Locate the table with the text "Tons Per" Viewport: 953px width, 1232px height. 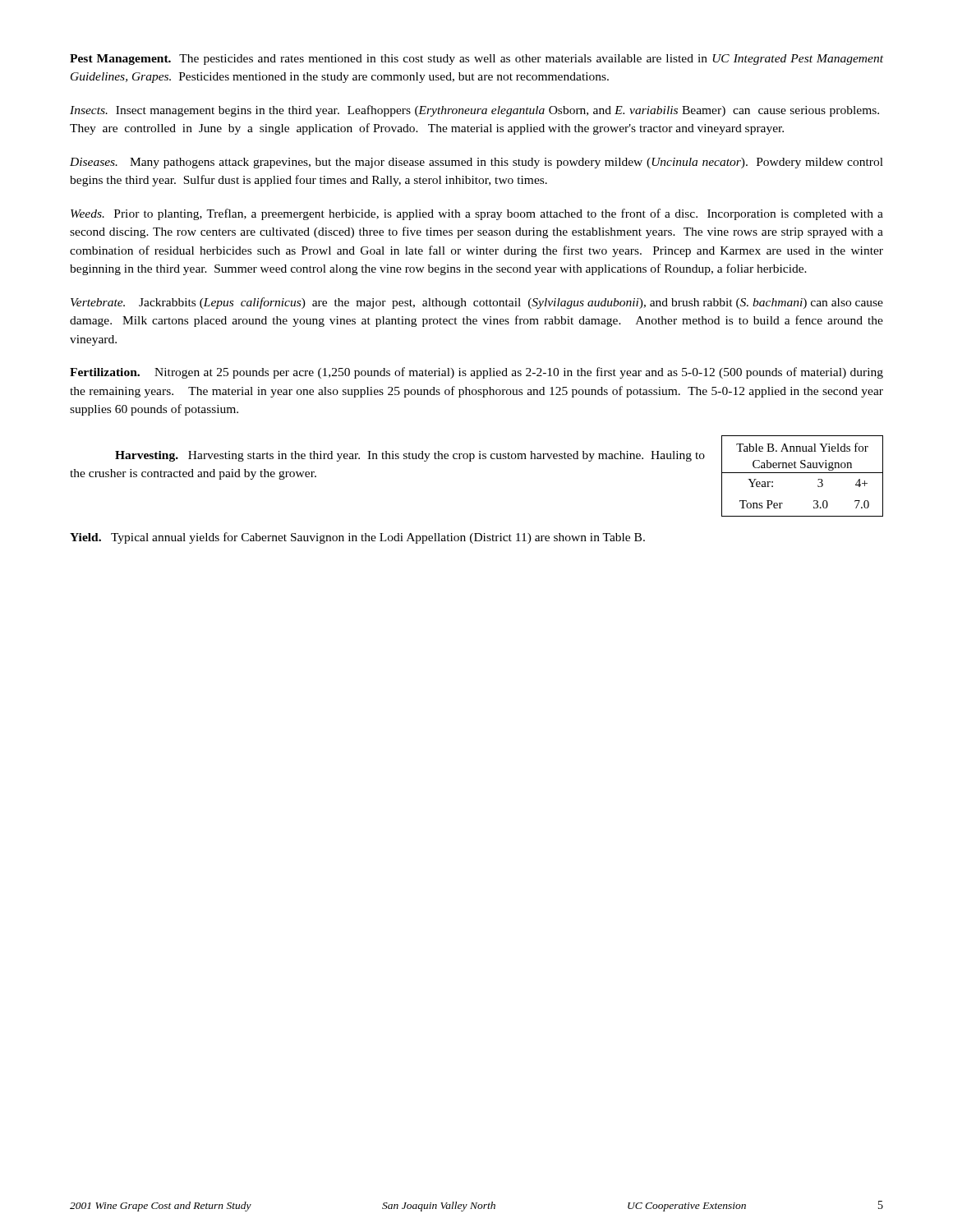(802, 476)
